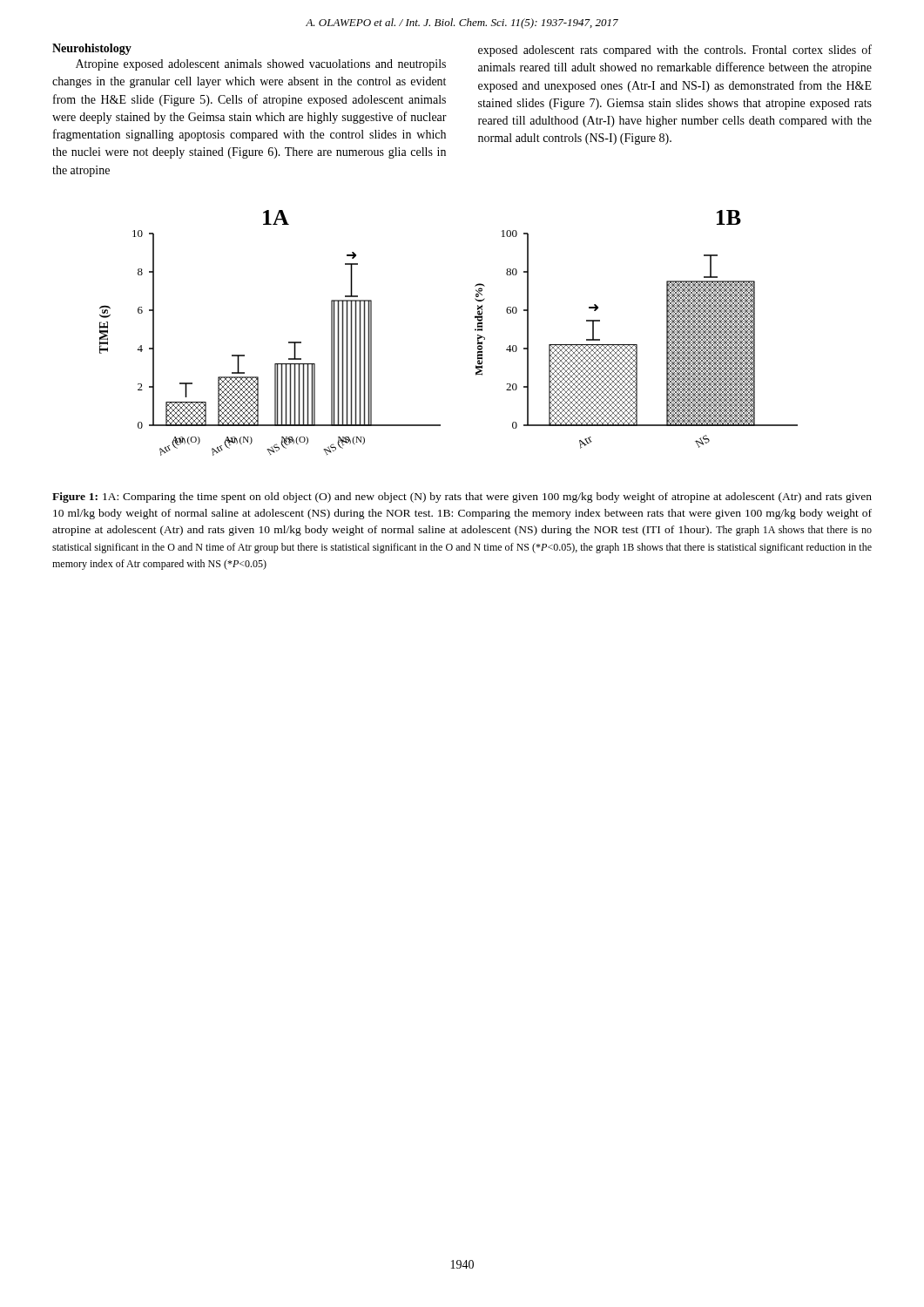
Task: Find the bar chart
Action: click(649, 340)
